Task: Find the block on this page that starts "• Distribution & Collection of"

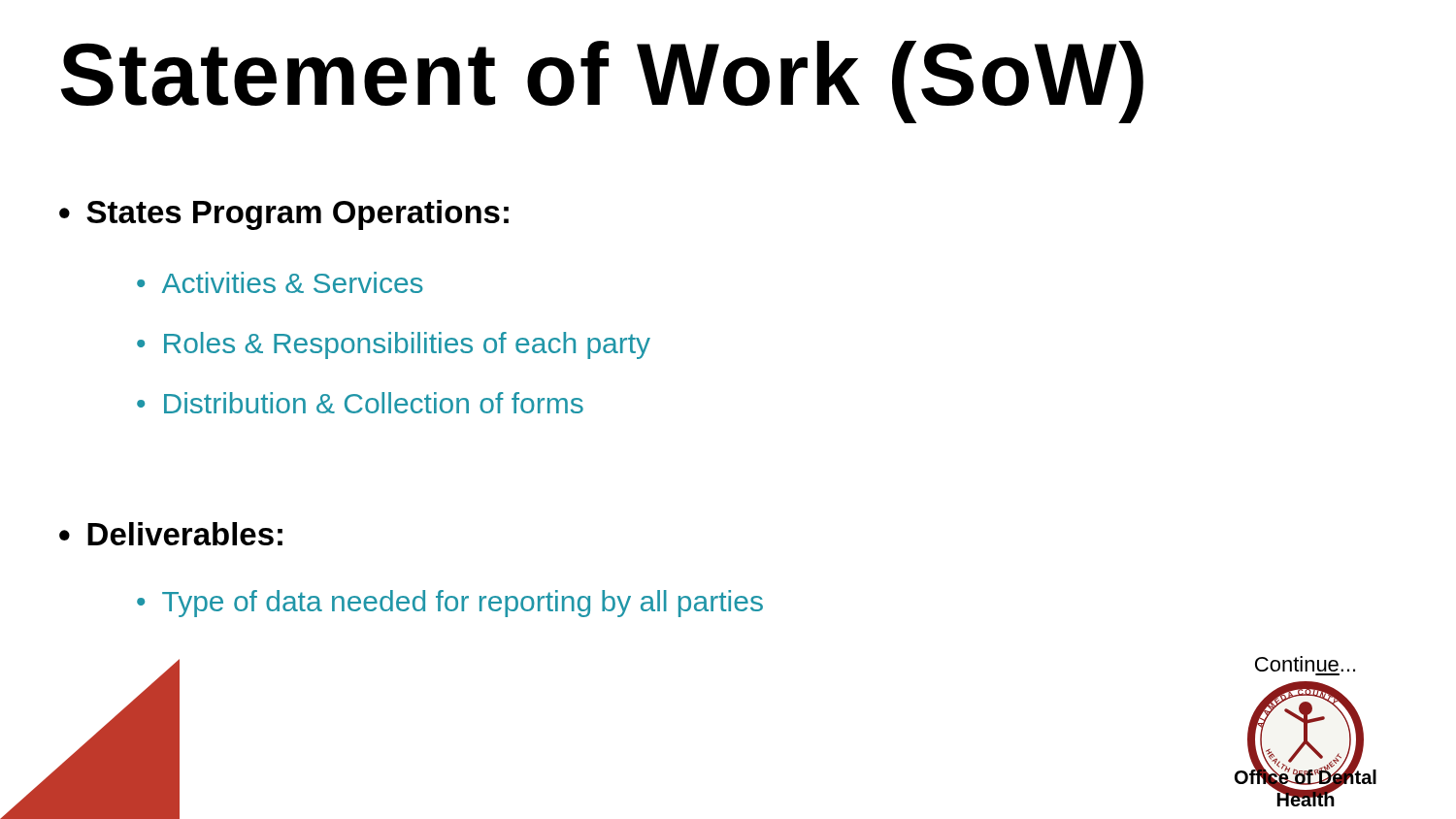Action: coord(360,403)
